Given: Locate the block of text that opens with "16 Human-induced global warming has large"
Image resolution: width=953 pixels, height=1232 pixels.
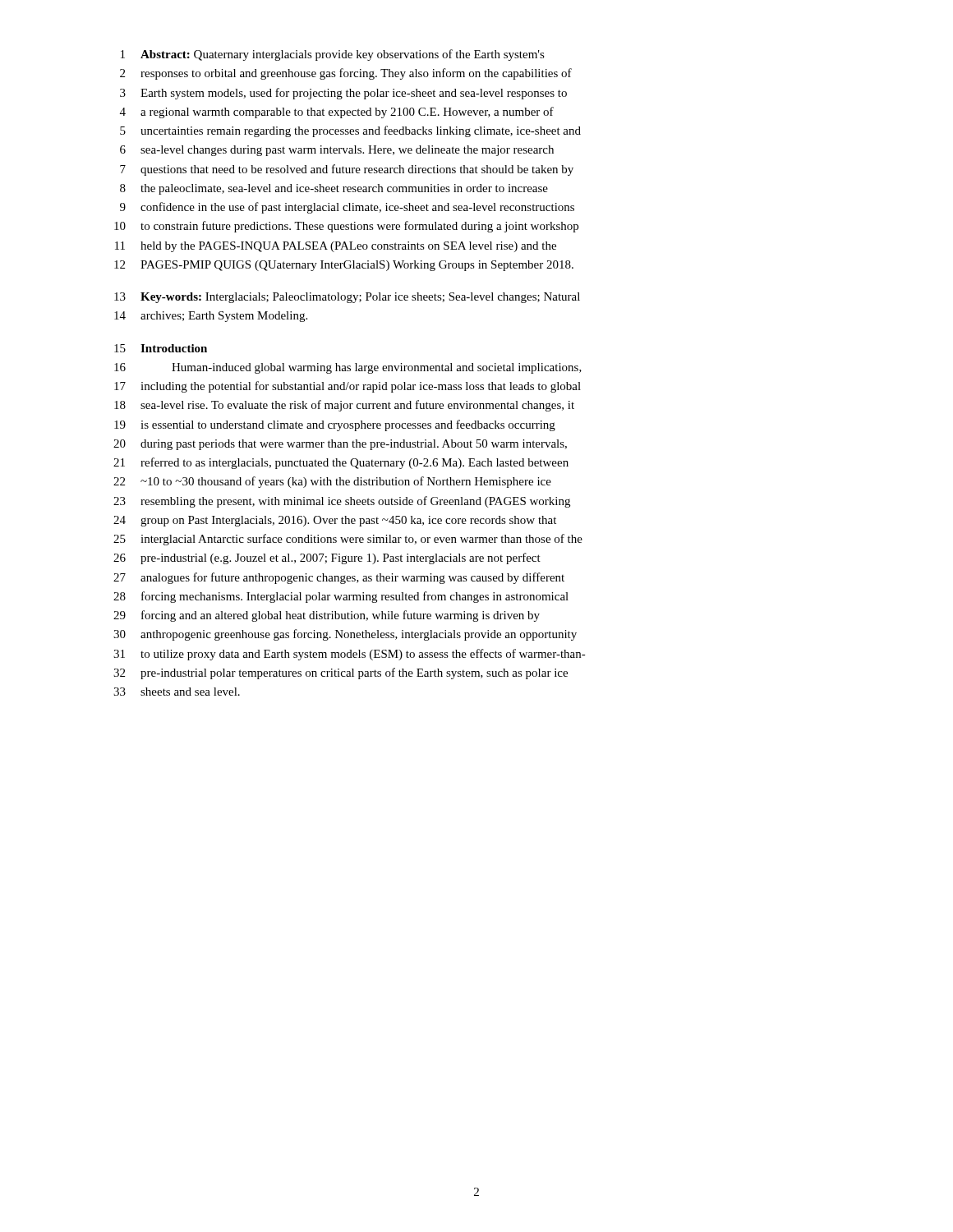Looking at the screenshot, I should [476, 530].
